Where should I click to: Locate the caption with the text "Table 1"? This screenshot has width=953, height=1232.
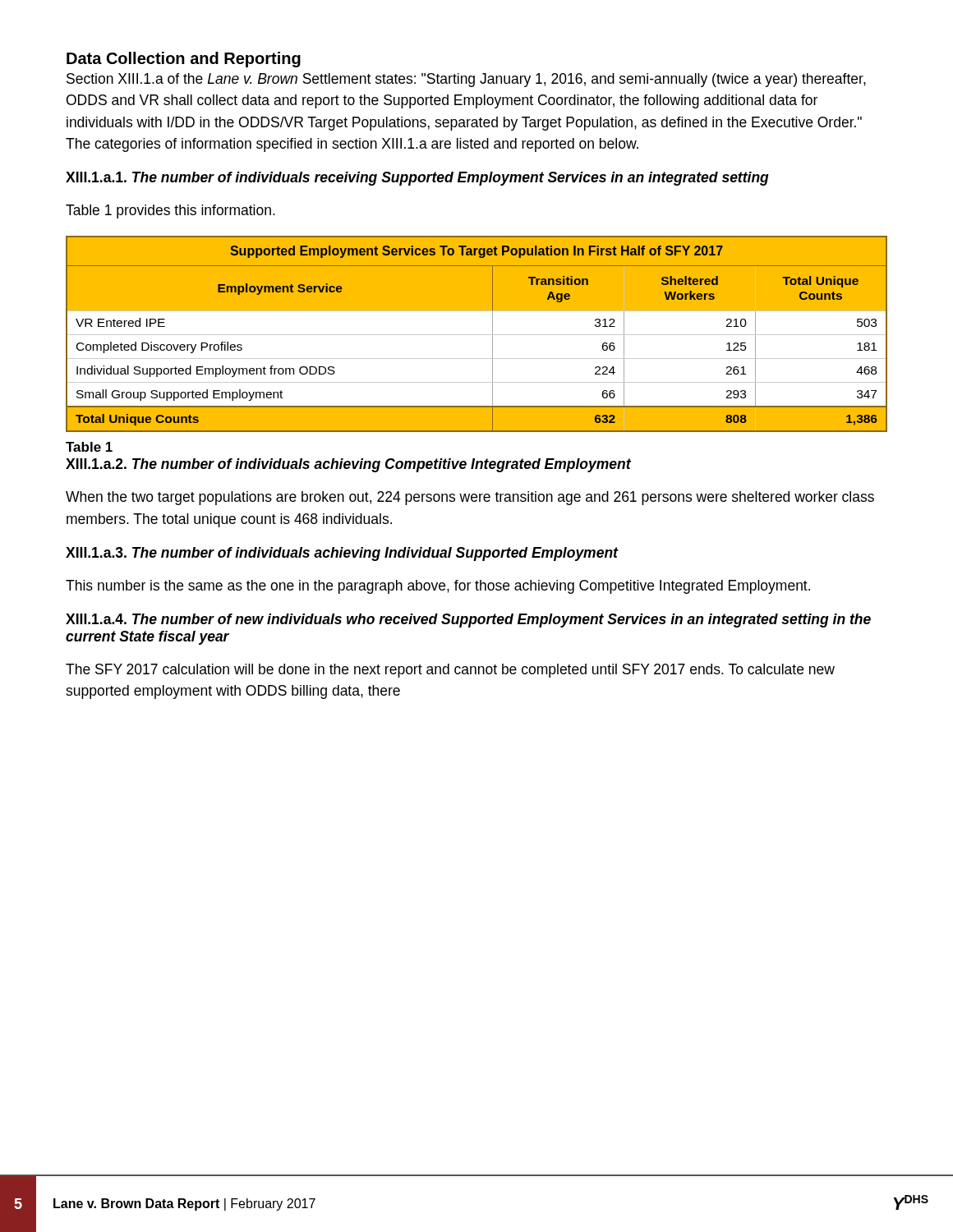click(89, 447)
